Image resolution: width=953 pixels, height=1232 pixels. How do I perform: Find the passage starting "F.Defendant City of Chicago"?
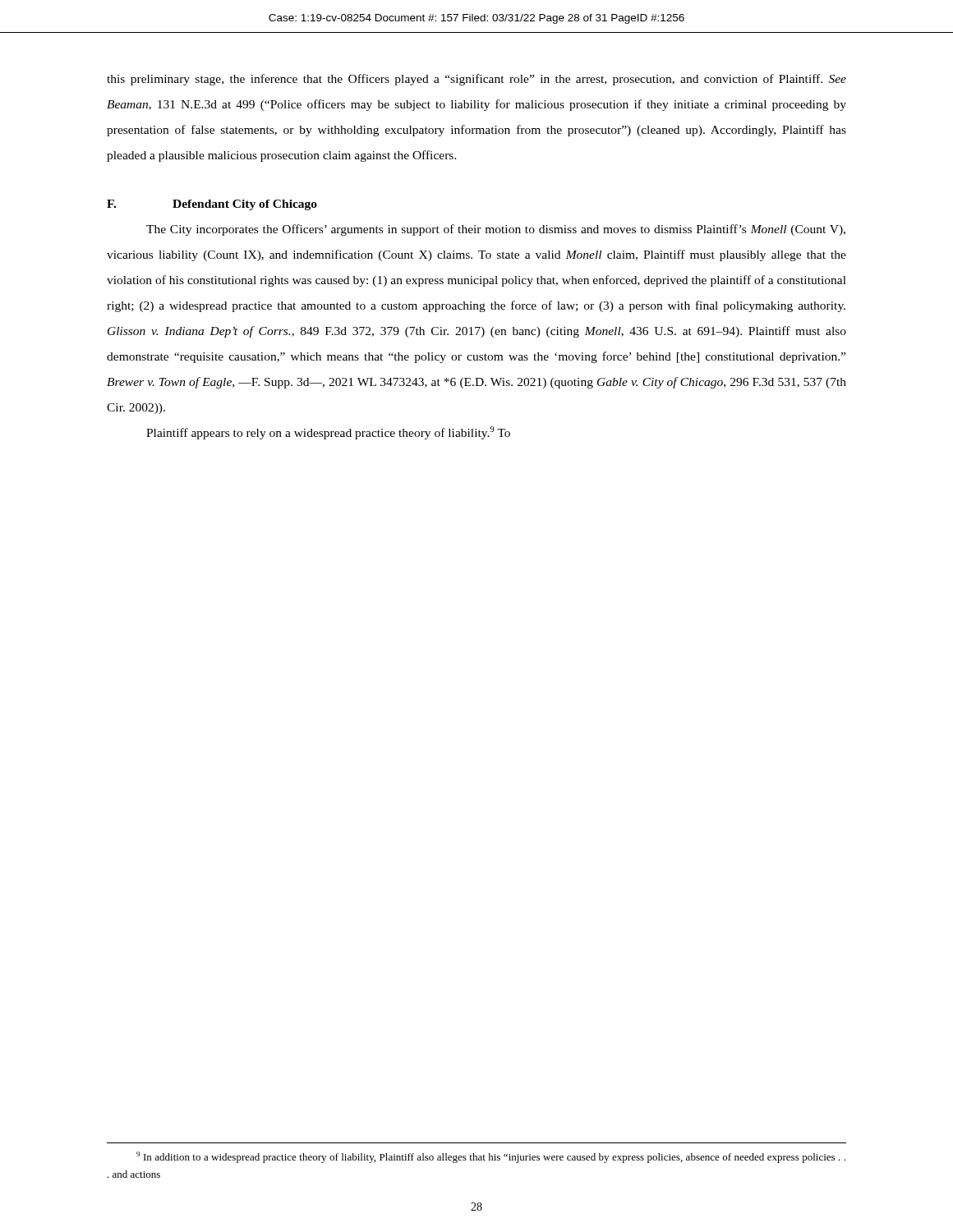tap(212, 203)
